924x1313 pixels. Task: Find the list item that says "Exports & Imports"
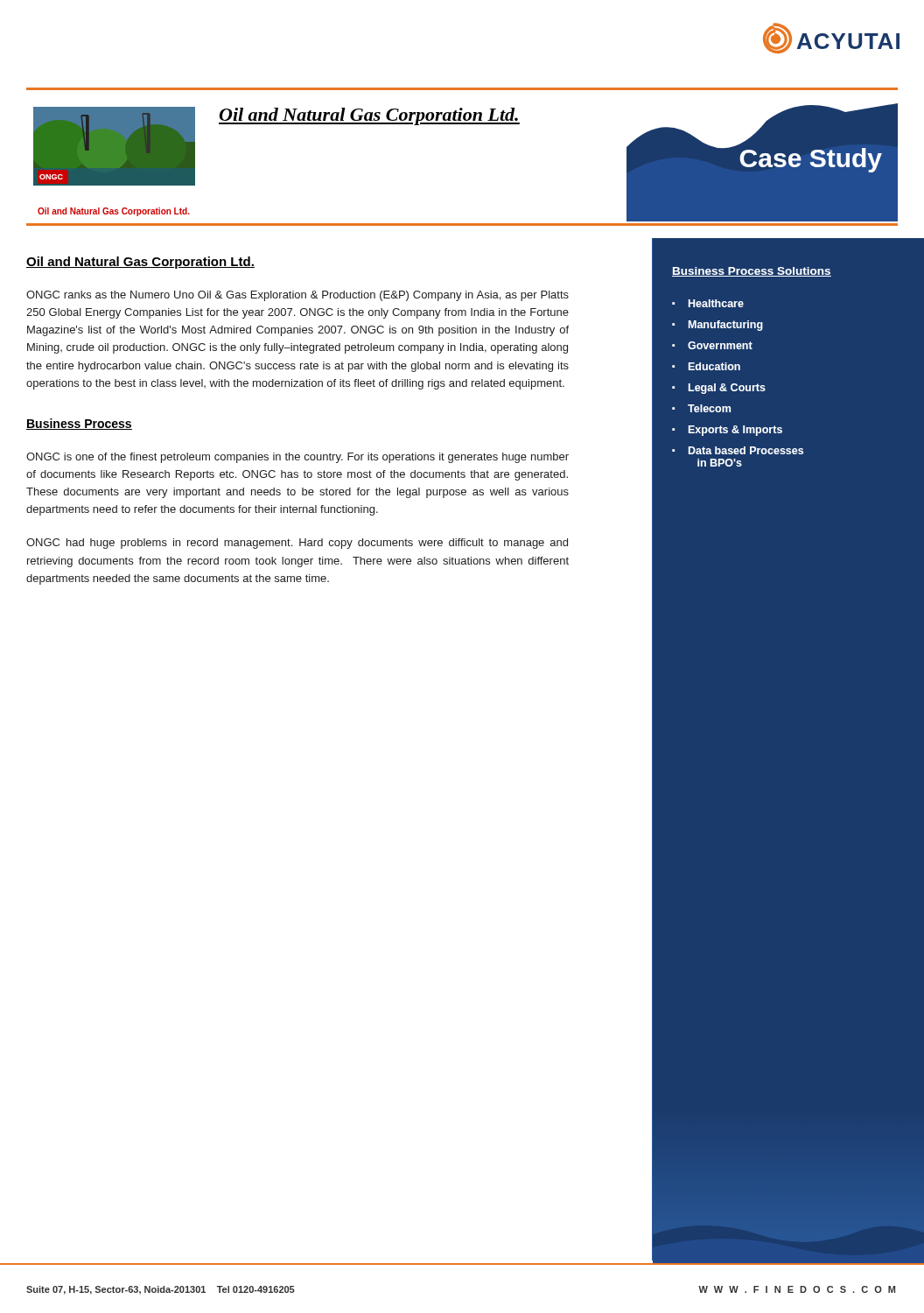pos(735,430)
